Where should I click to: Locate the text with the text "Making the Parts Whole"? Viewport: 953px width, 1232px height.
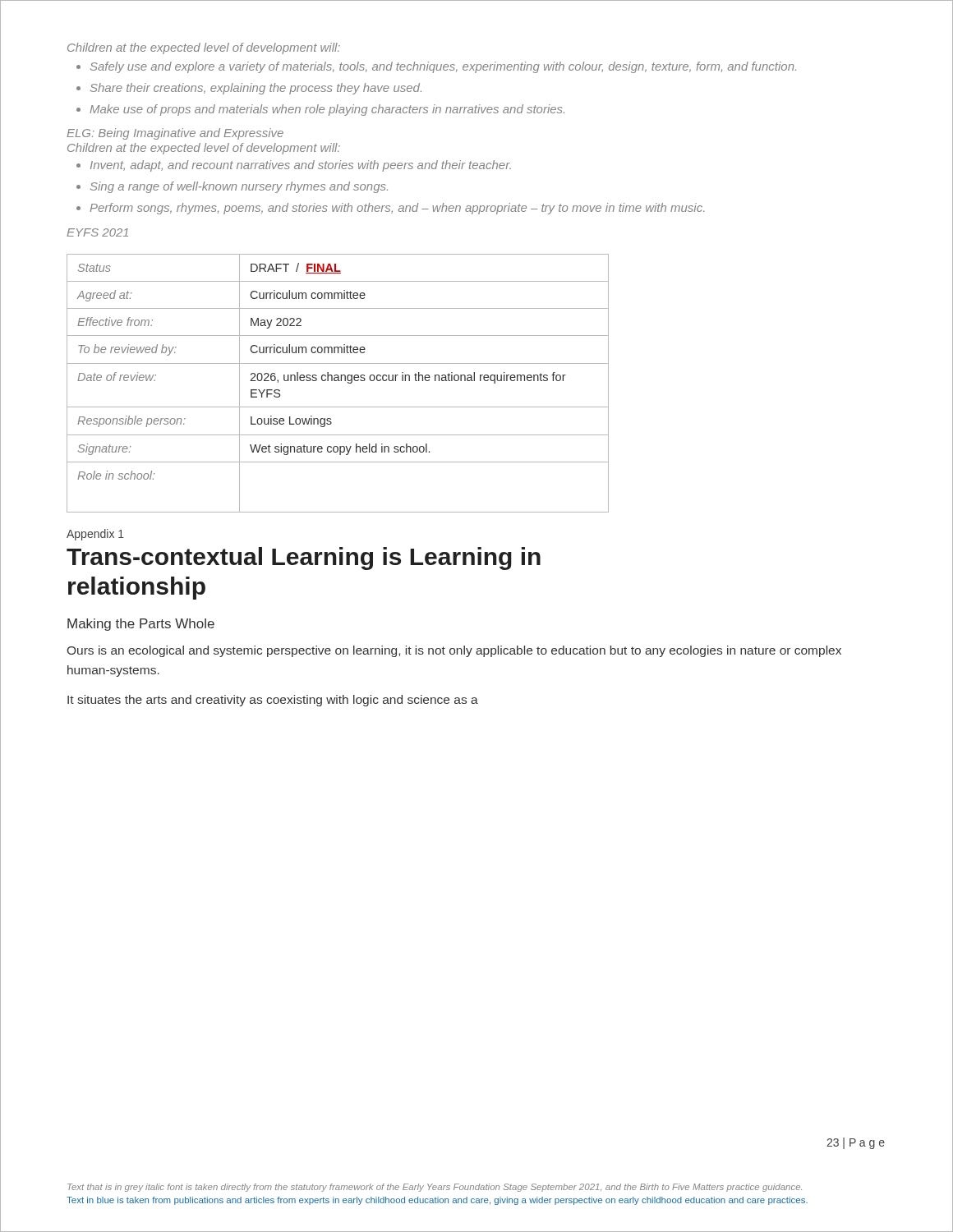141,624
